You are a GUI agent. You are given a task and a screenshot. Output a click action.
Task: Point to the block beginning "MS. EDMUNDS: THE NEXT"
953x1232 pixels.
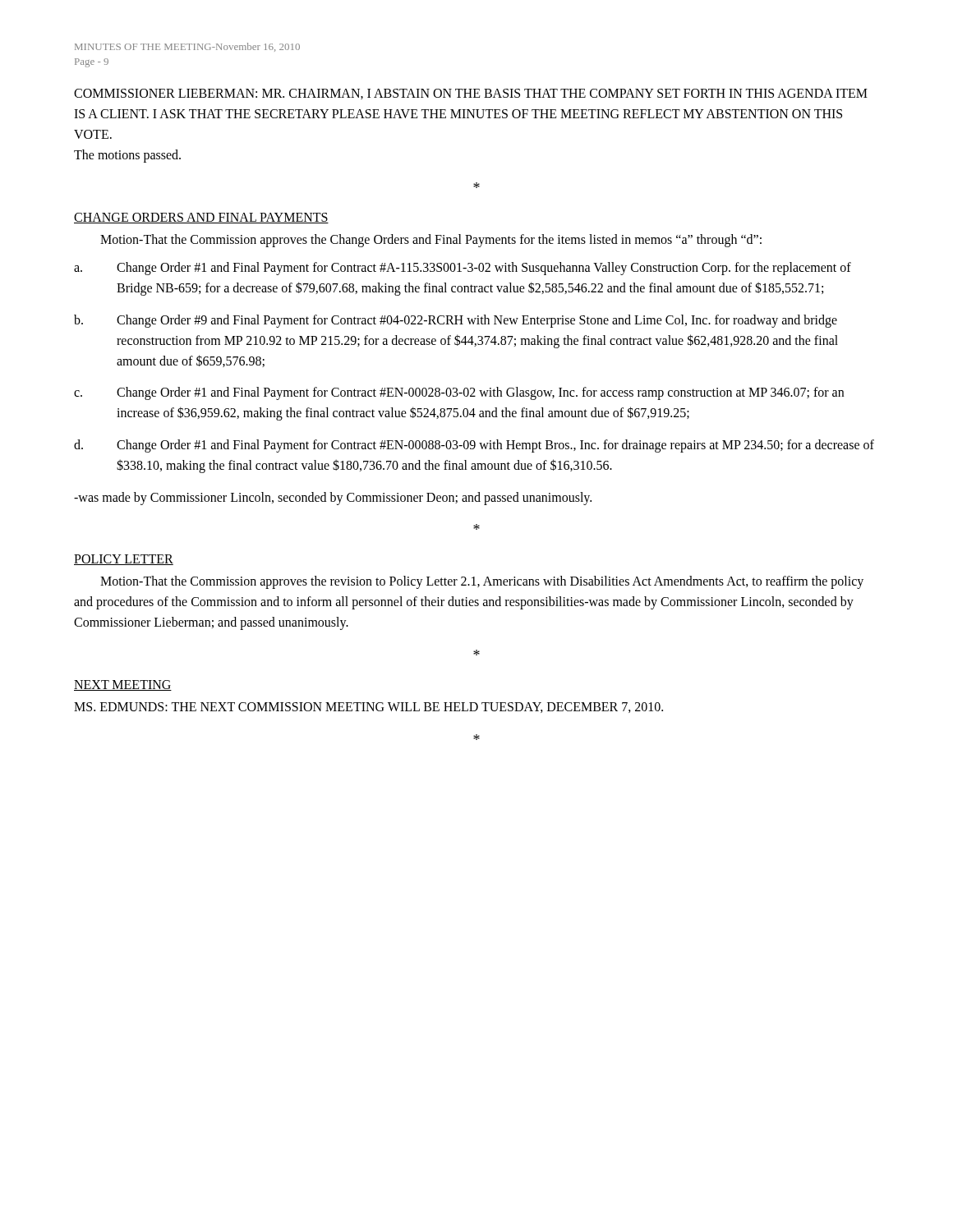click(369, 706)
